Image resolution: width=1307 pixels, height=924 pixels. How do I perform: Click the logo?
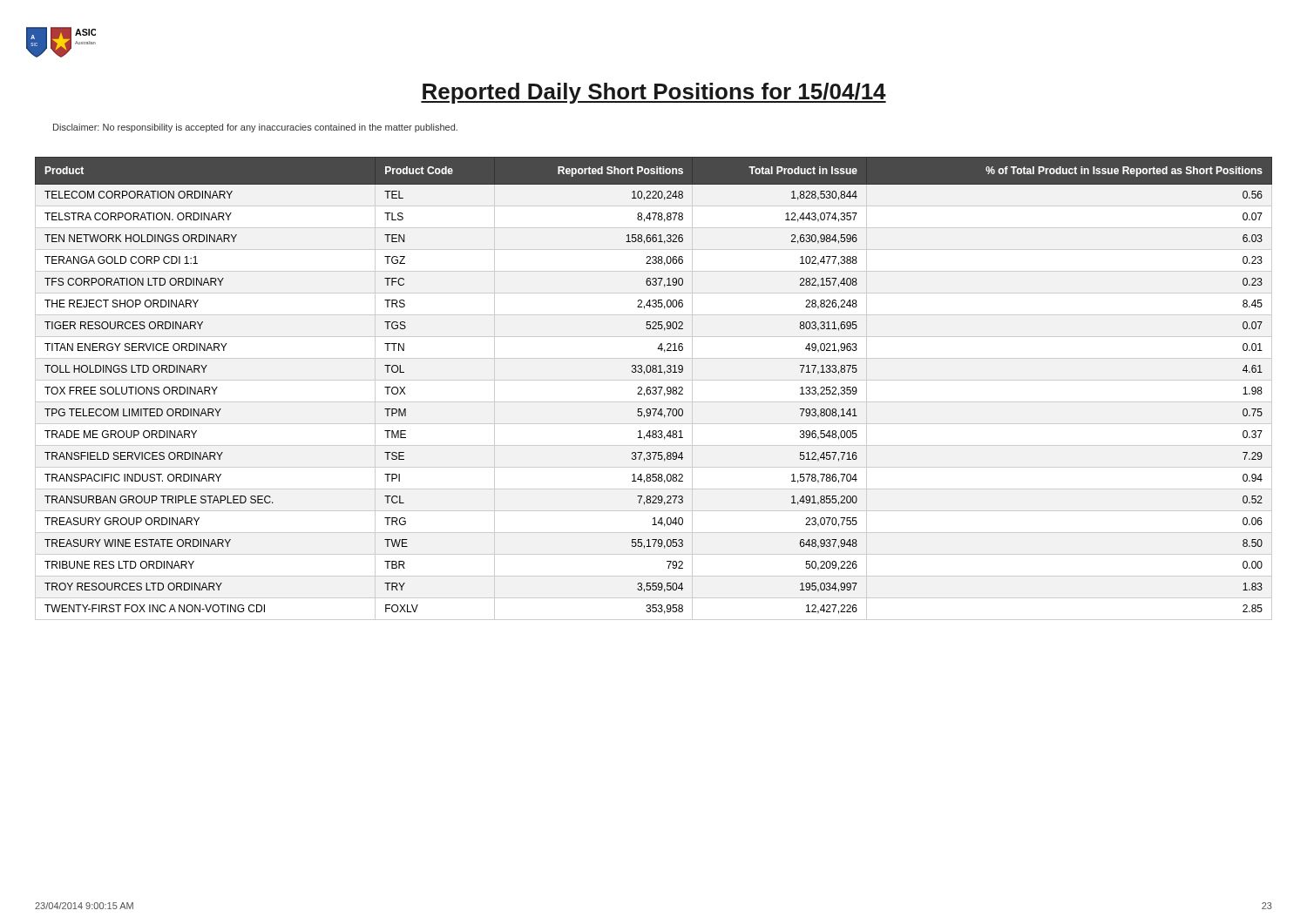click(x=61, y=44)
